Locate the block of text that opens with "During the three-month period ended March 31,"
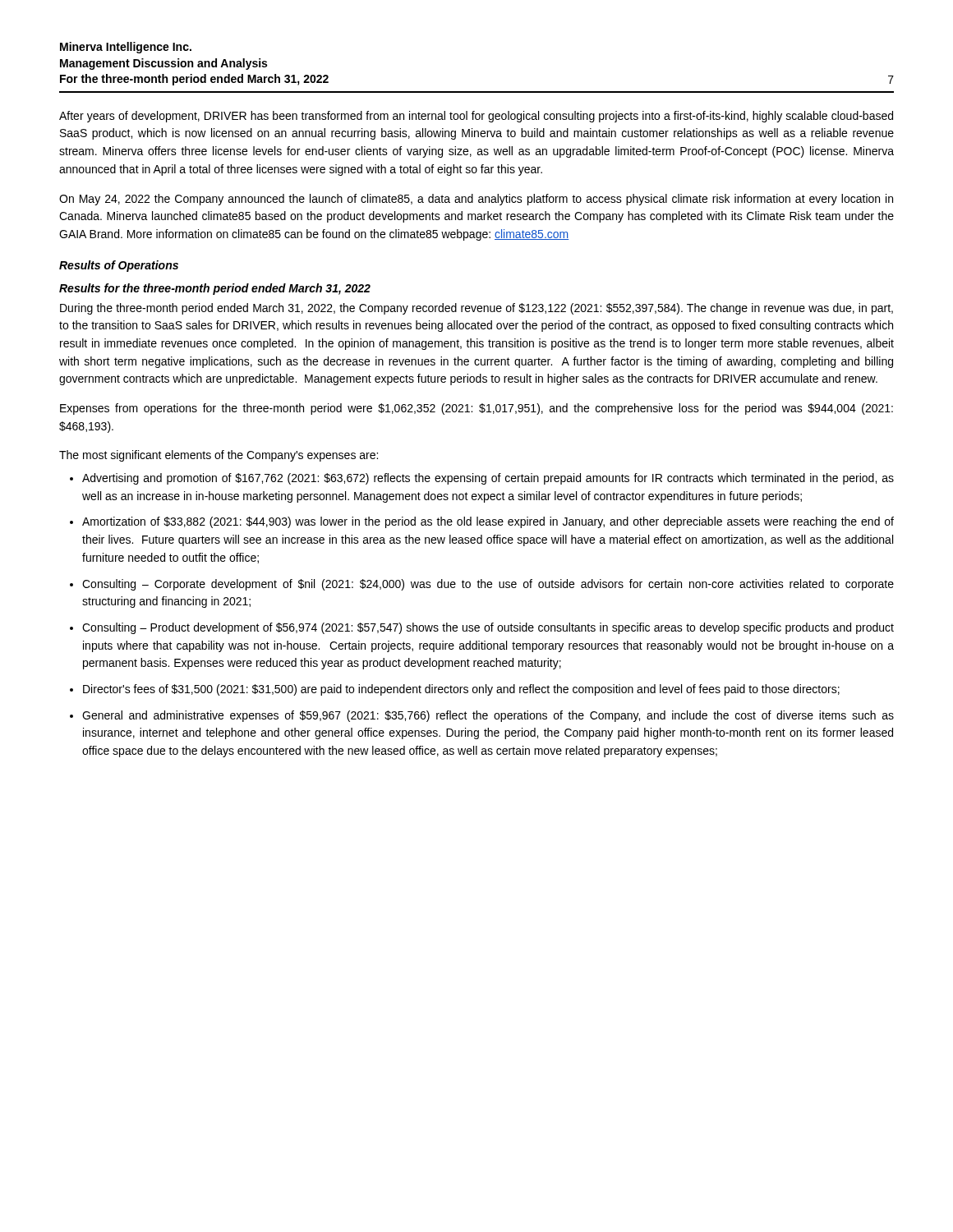 pyautogui.click(x=476, y=343)
